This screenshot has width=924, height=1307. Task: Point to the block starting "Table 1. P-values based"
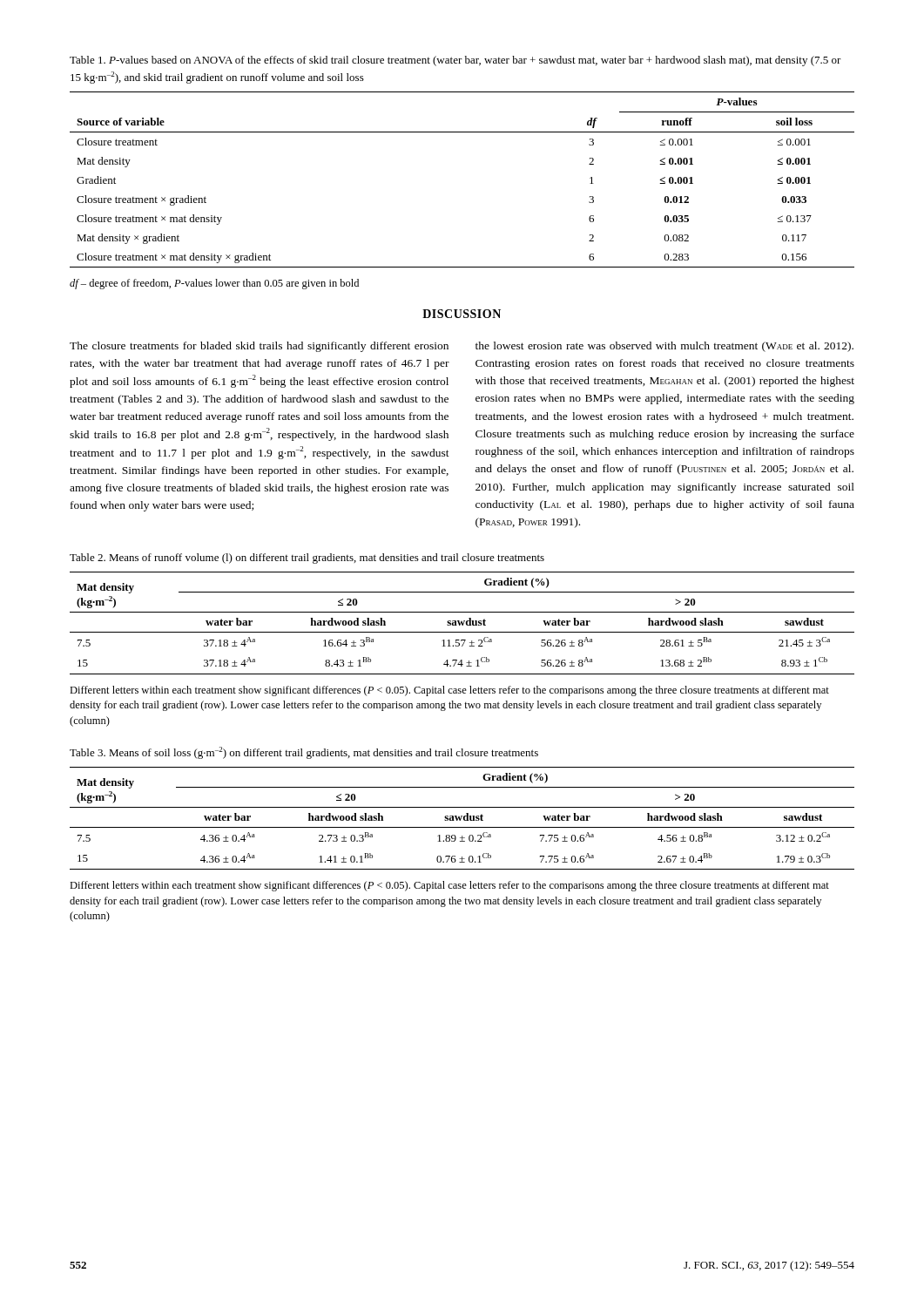[x=455, y=68]
